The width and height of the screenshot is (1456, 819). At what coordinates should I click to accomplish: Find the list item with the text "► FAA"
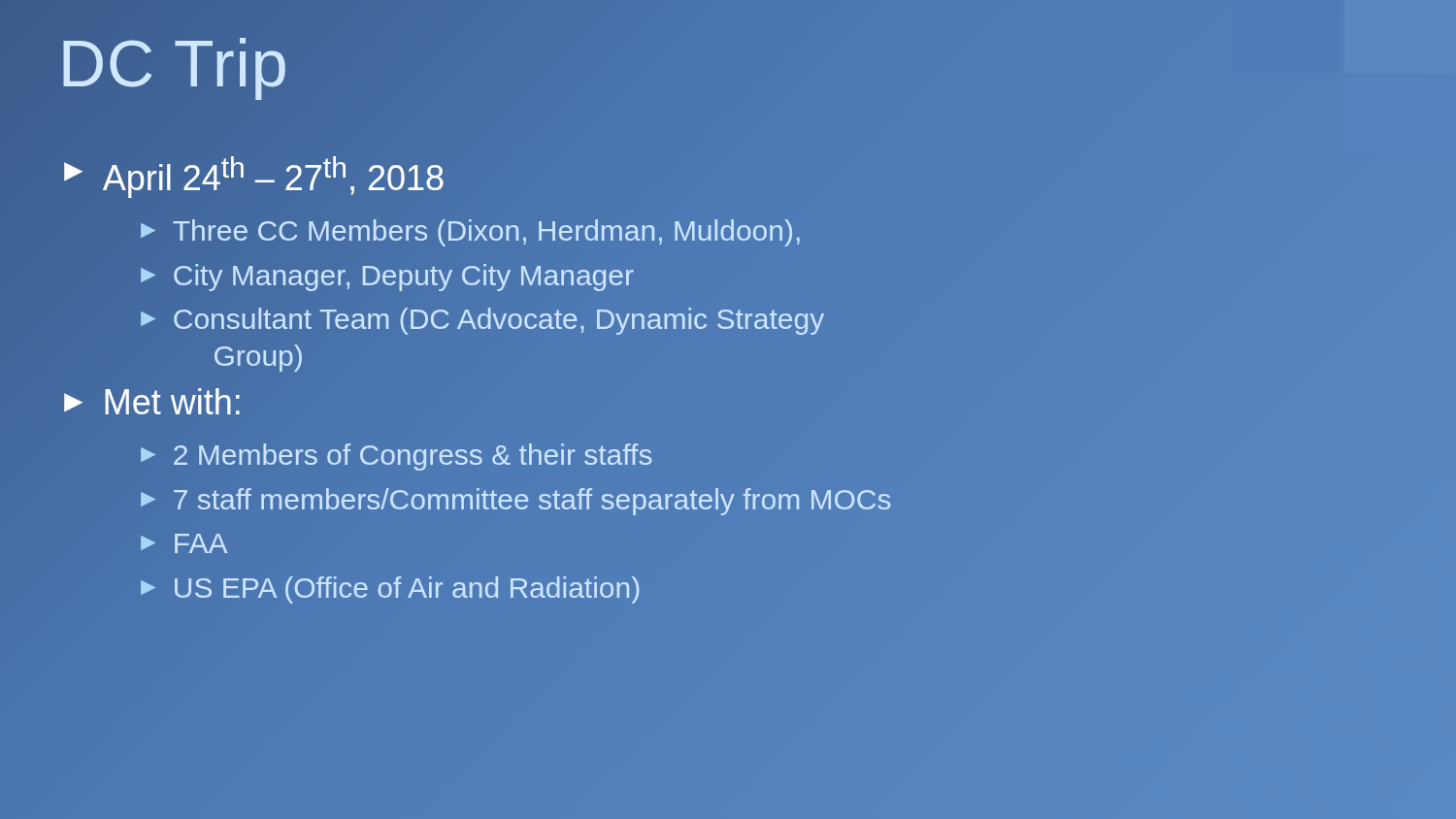pos(182,544)
